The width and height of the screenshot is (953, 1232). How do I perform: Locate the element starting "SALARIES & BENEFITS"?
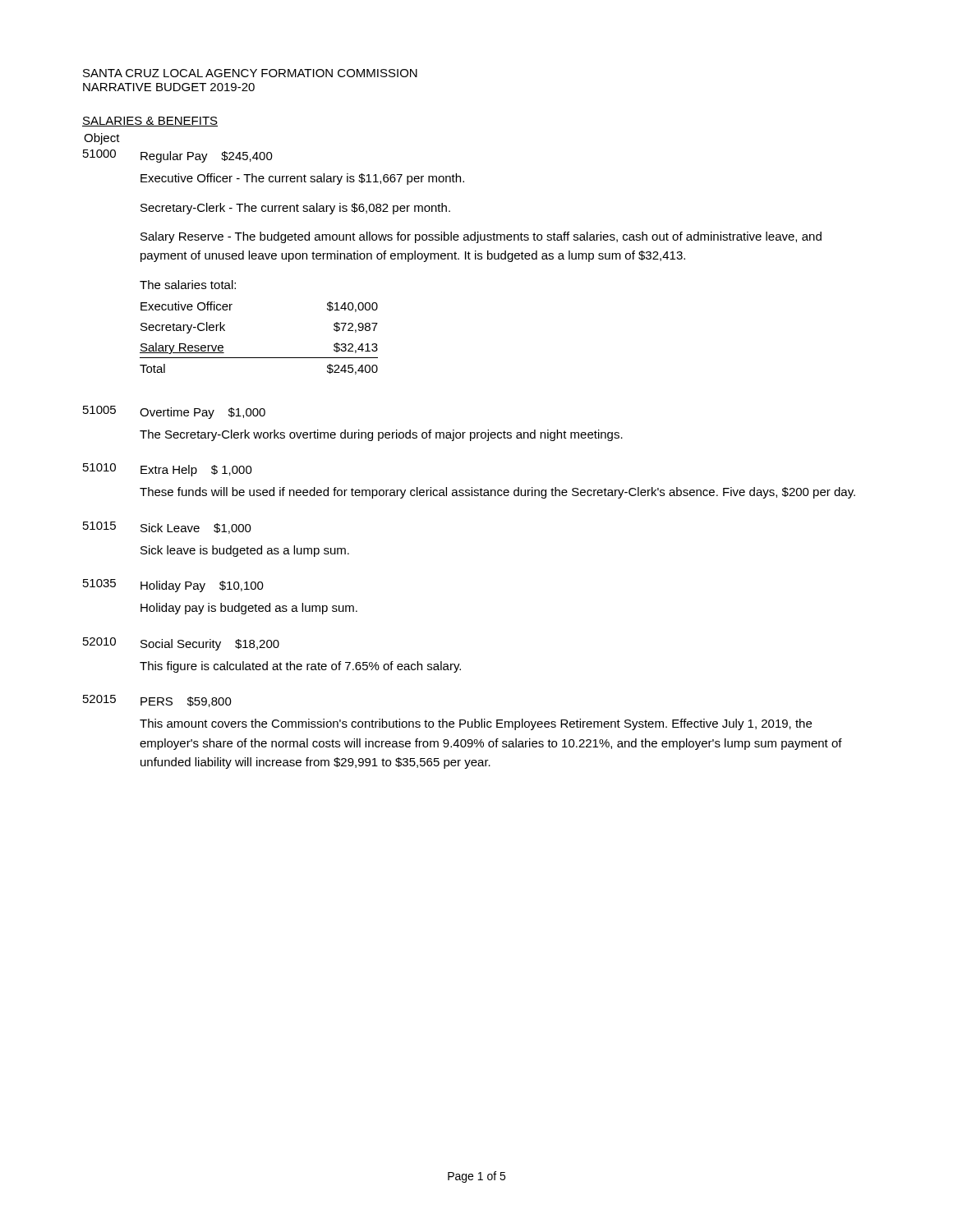click(x=150, y=120)
